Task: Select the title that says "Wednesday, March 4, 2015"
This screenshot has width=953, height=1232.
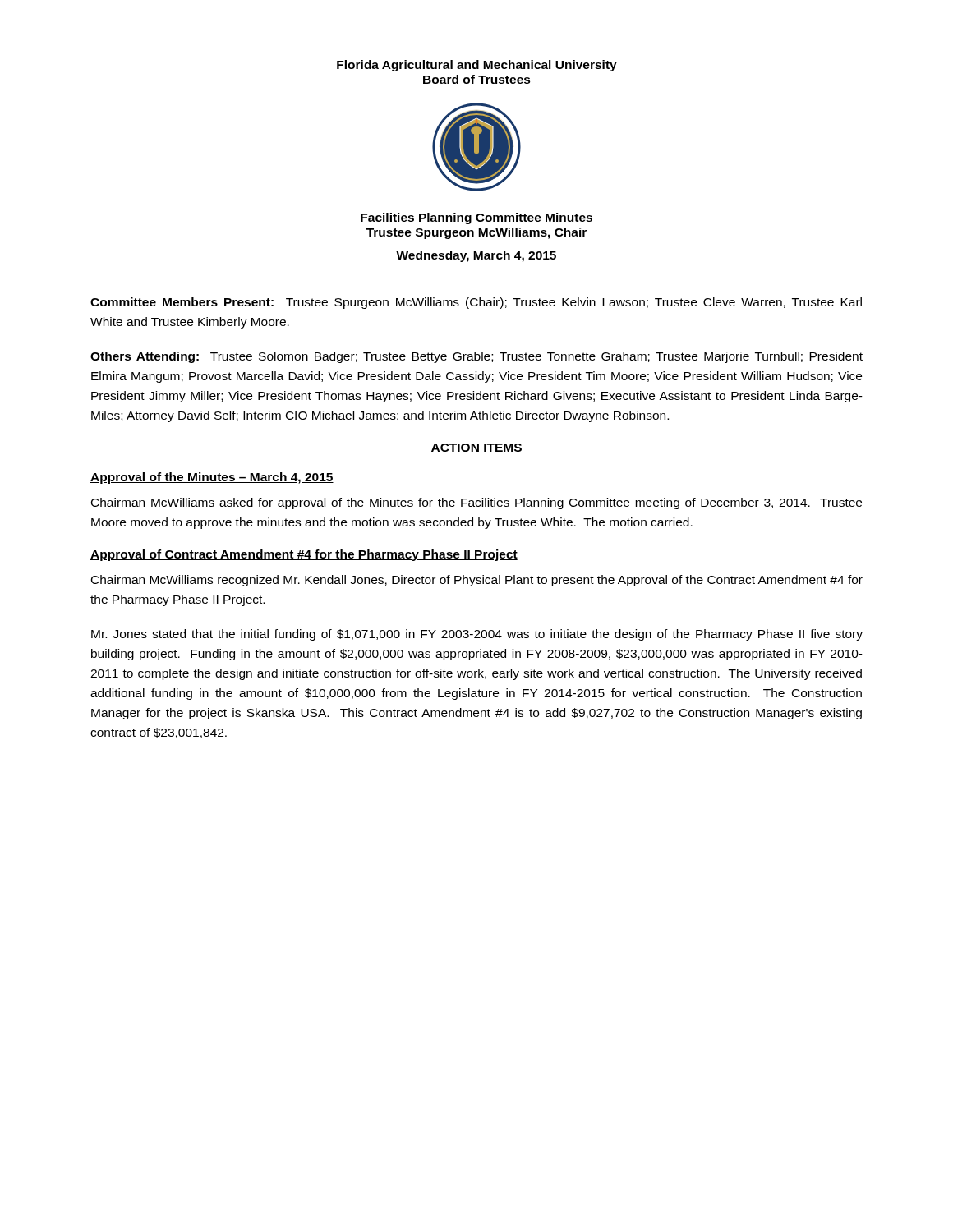Action: tap(476, 255)
